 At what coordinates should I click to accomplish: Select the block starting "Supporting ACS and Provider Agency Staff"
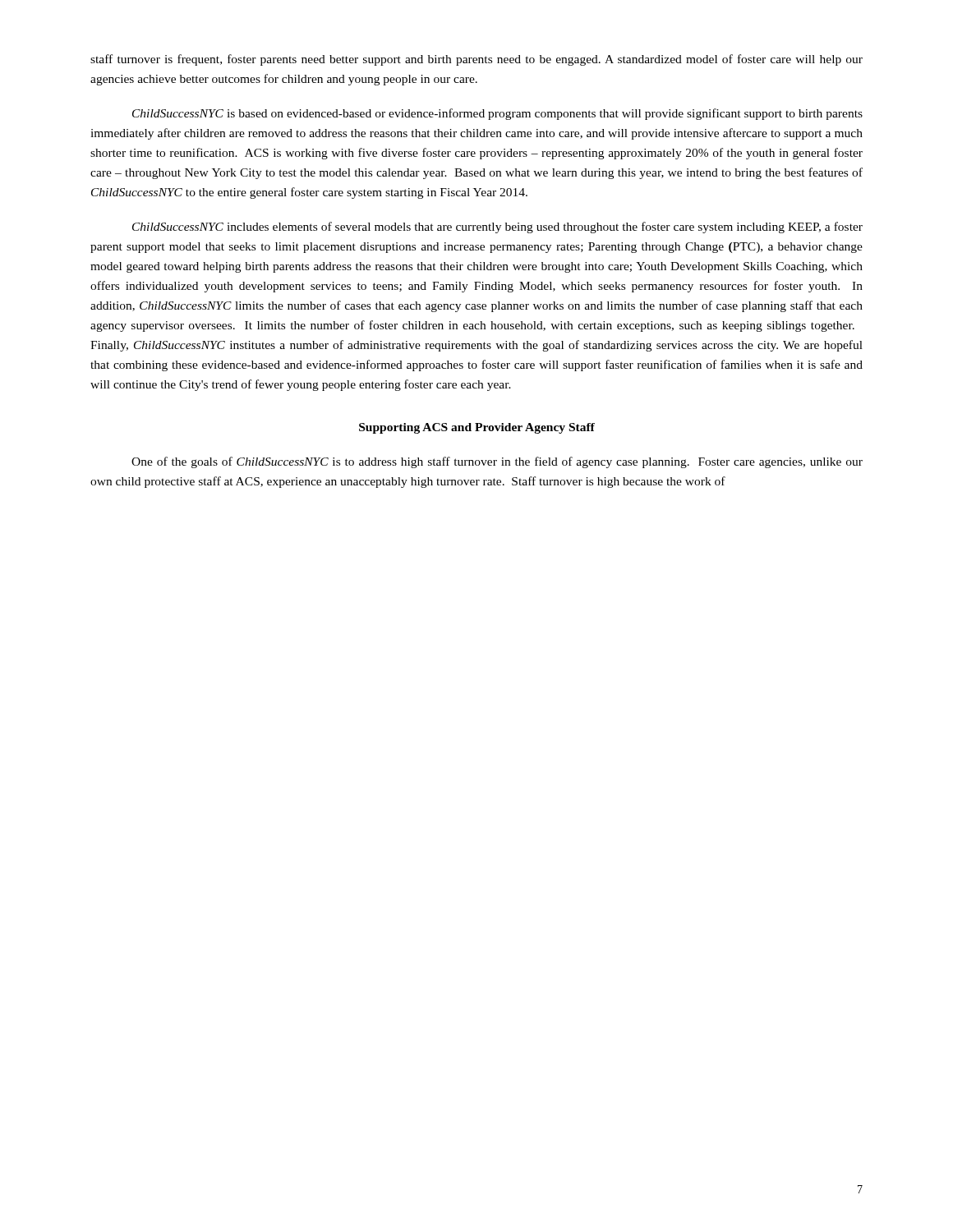[476, 427]
